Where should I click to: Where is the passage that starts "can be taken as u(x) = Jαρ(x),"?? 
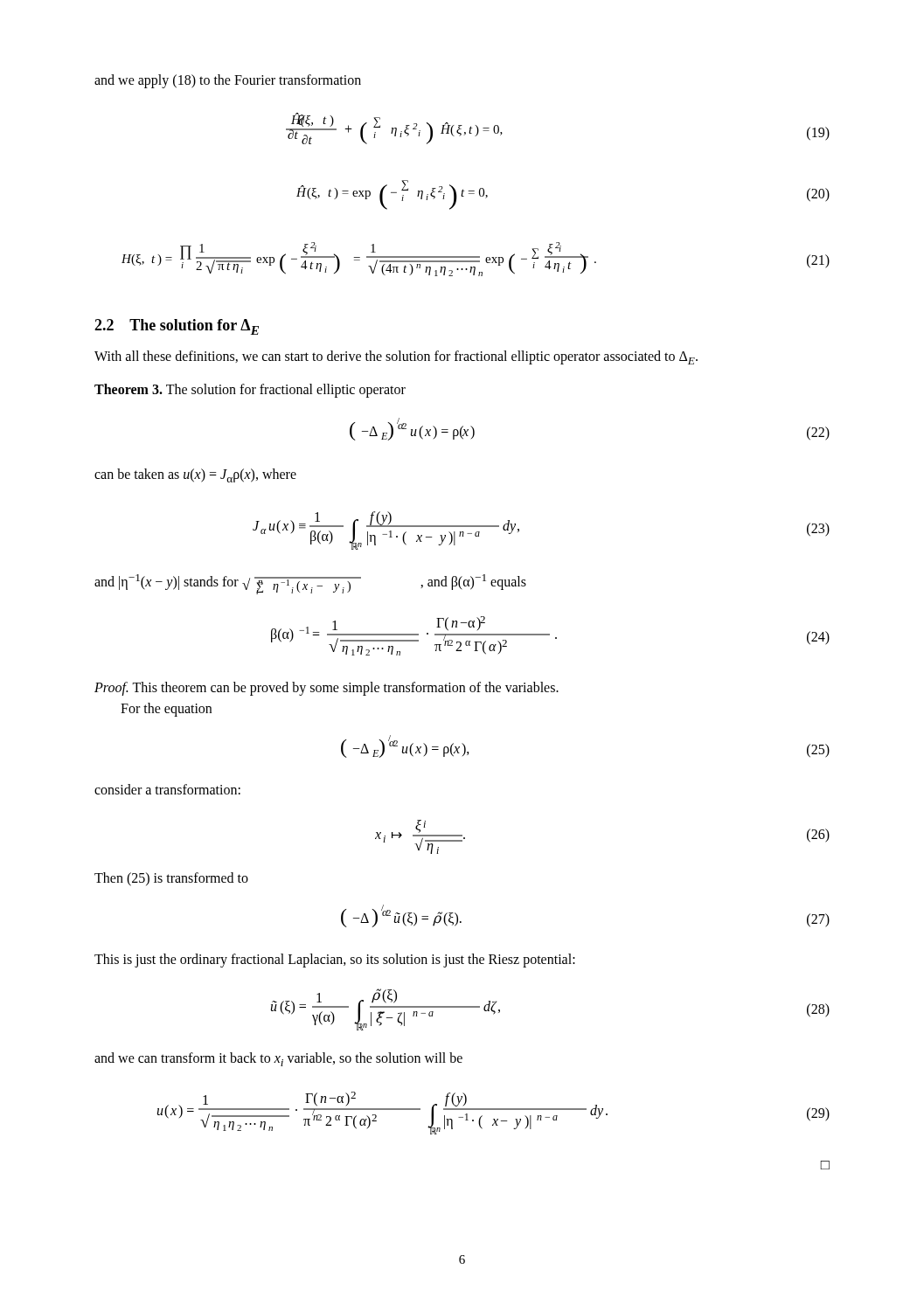pos(195,476)
